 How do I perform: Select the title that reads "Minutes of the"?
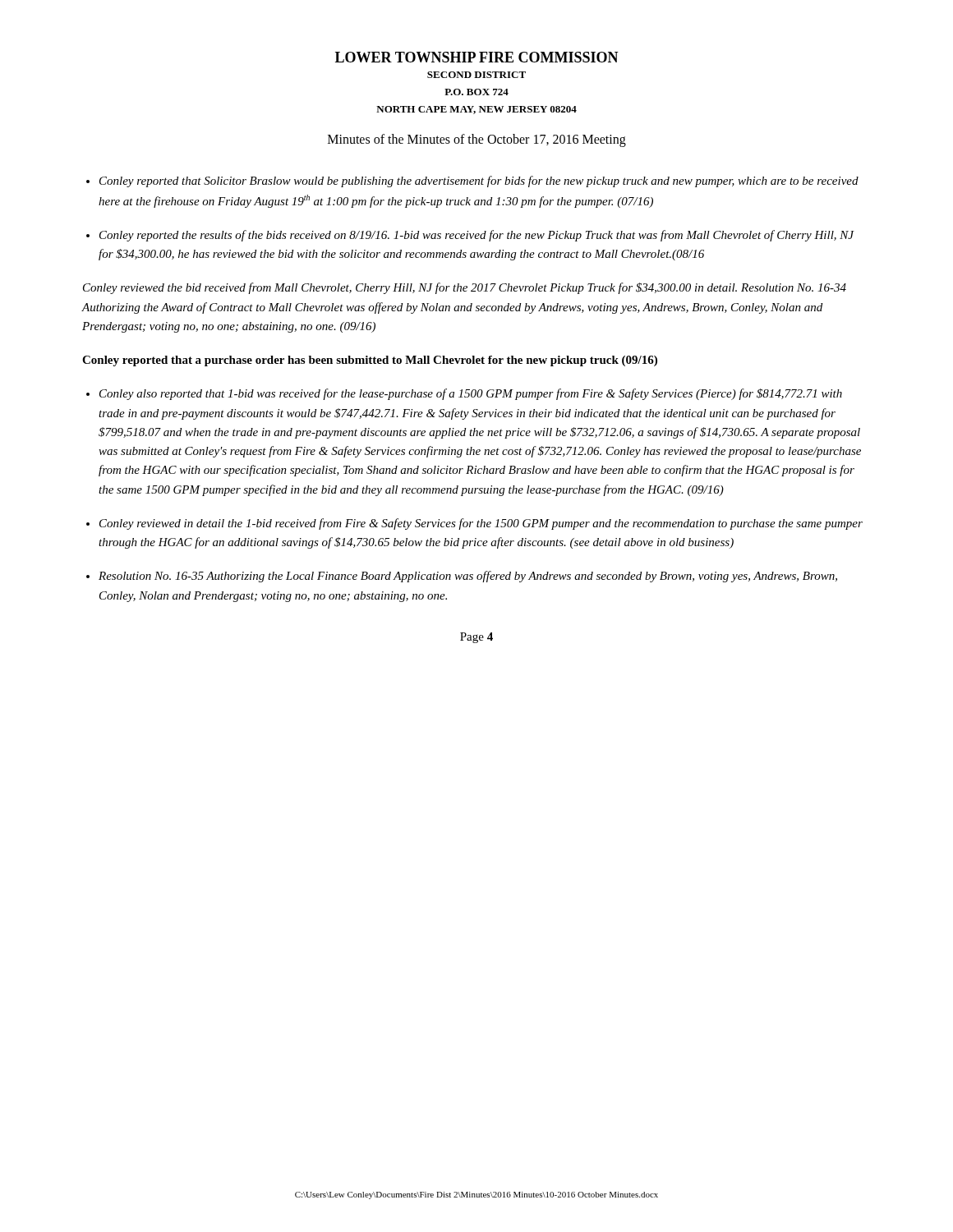point(476,140)
